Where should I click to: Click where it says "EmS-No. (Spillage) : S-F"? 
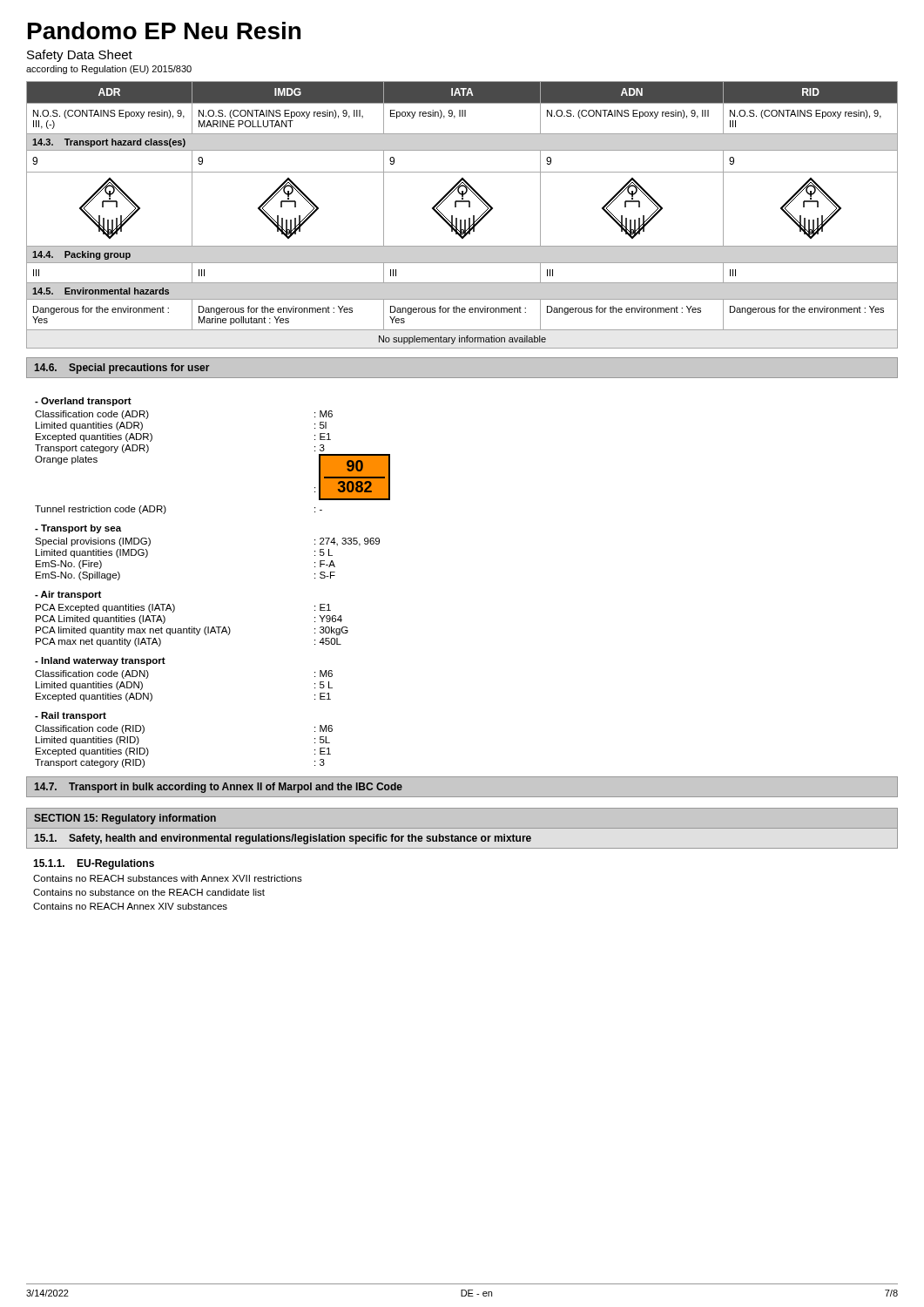[x=83, y=575]
